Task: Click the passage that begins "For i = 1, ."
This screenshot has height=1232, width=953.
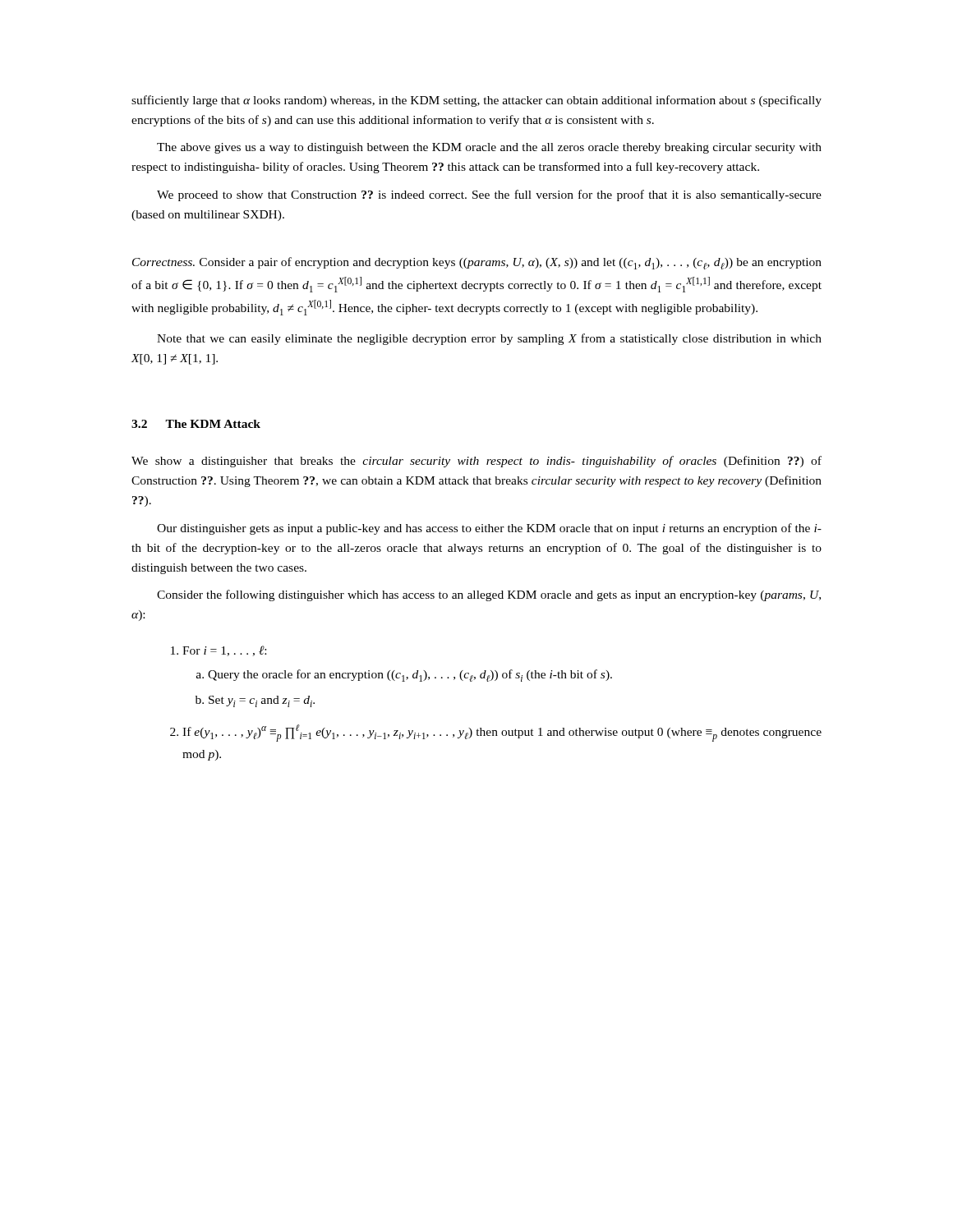Action: [489, 676]
